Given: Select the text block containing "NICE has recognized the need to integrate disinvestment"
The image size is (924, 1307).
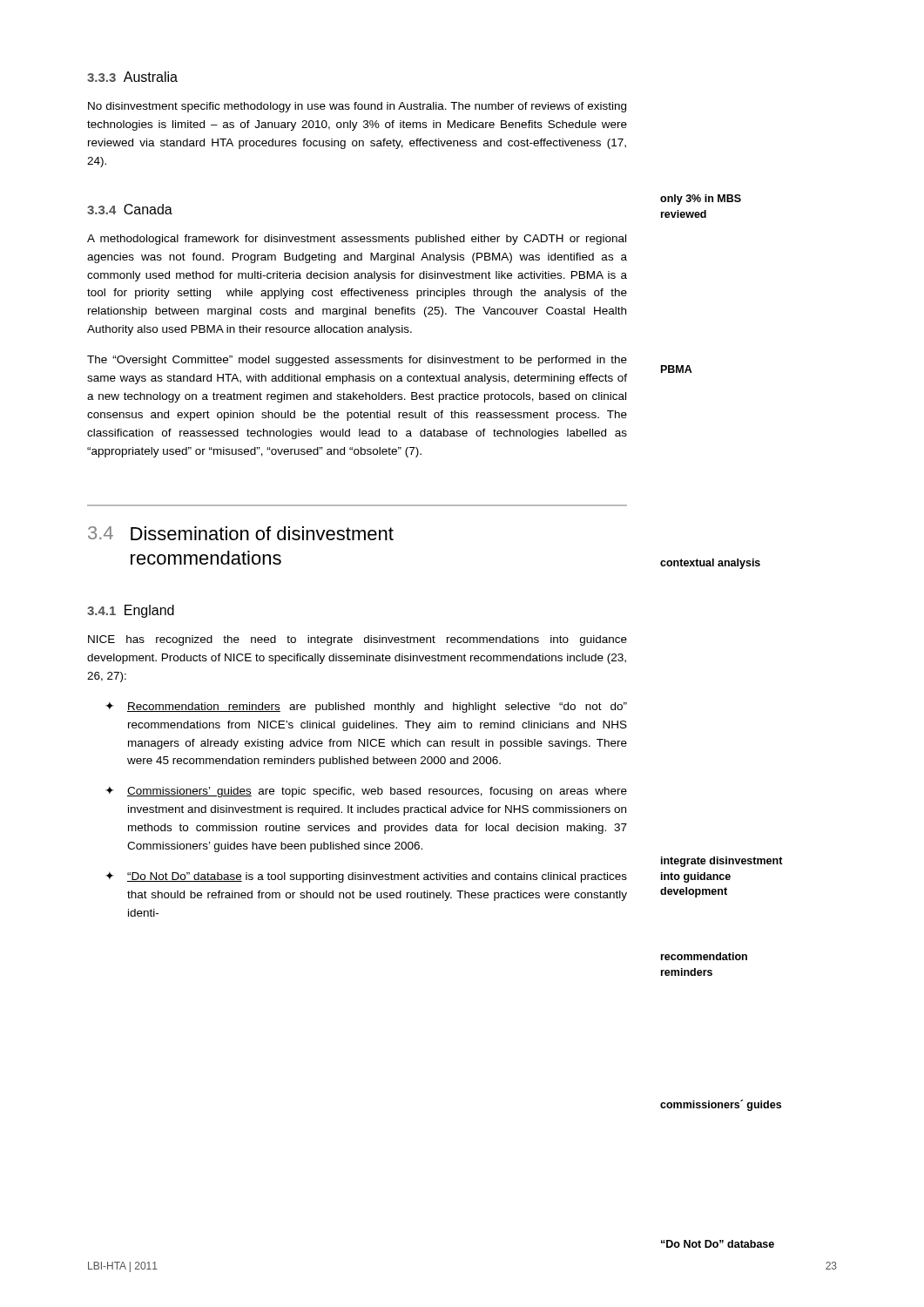Looking at the screenshot, I should 357,658.
